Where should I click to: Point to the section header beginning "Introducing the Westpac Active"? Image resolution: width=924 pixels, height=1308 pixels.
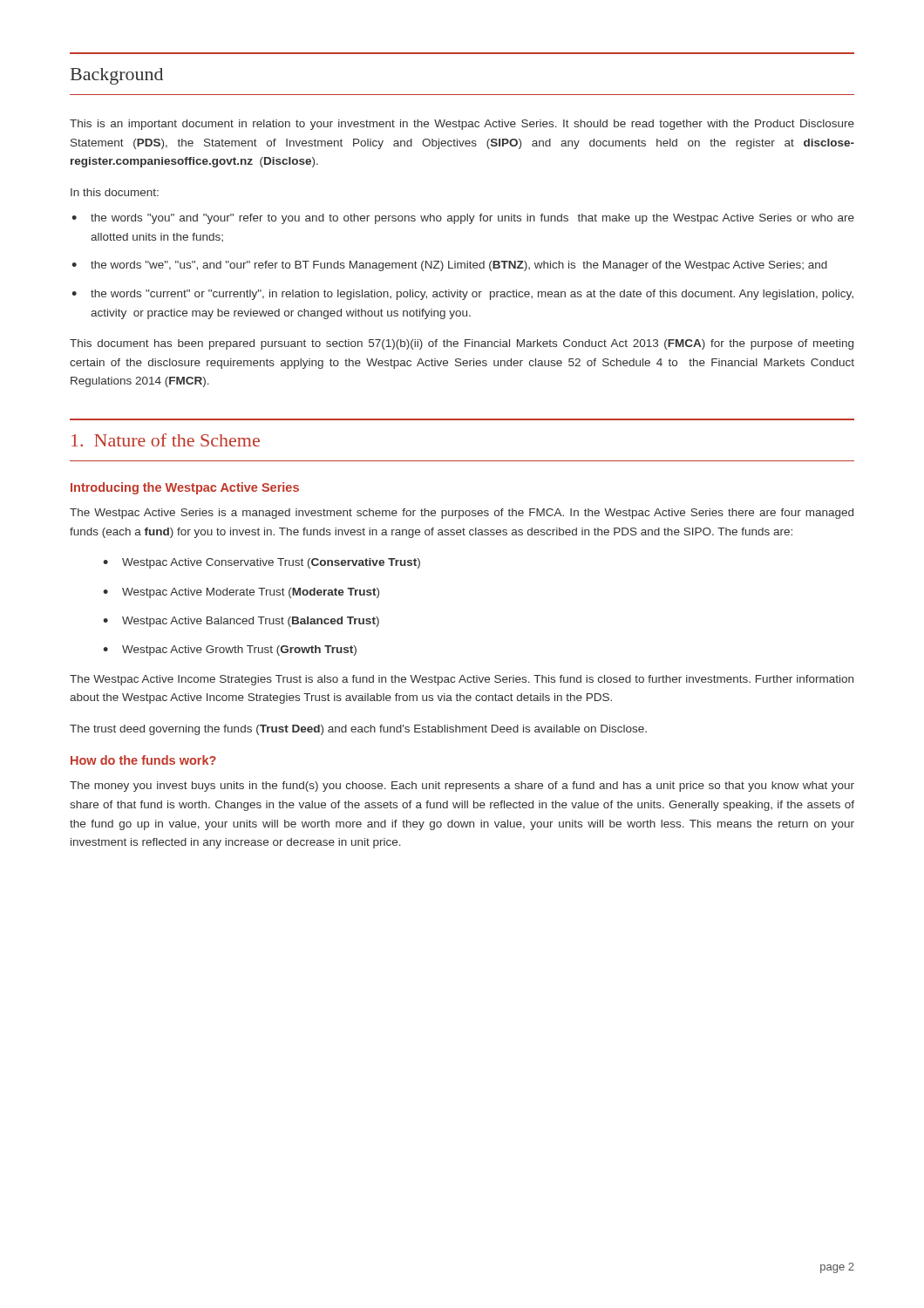click(x=185, y=487)
